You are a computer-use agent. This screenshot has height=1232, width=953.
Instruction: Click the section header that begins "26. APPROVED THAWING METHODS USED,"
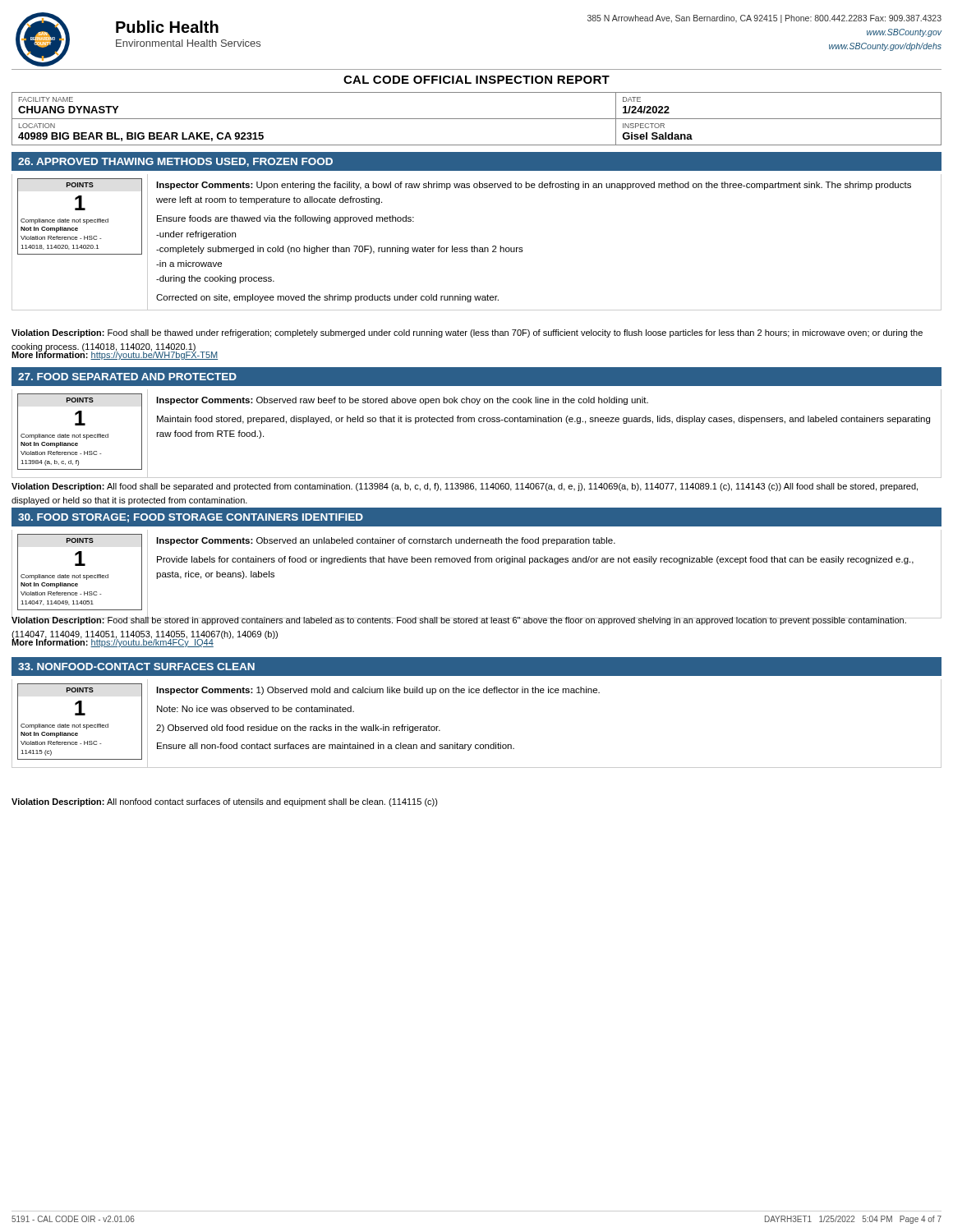pos(176,161)
